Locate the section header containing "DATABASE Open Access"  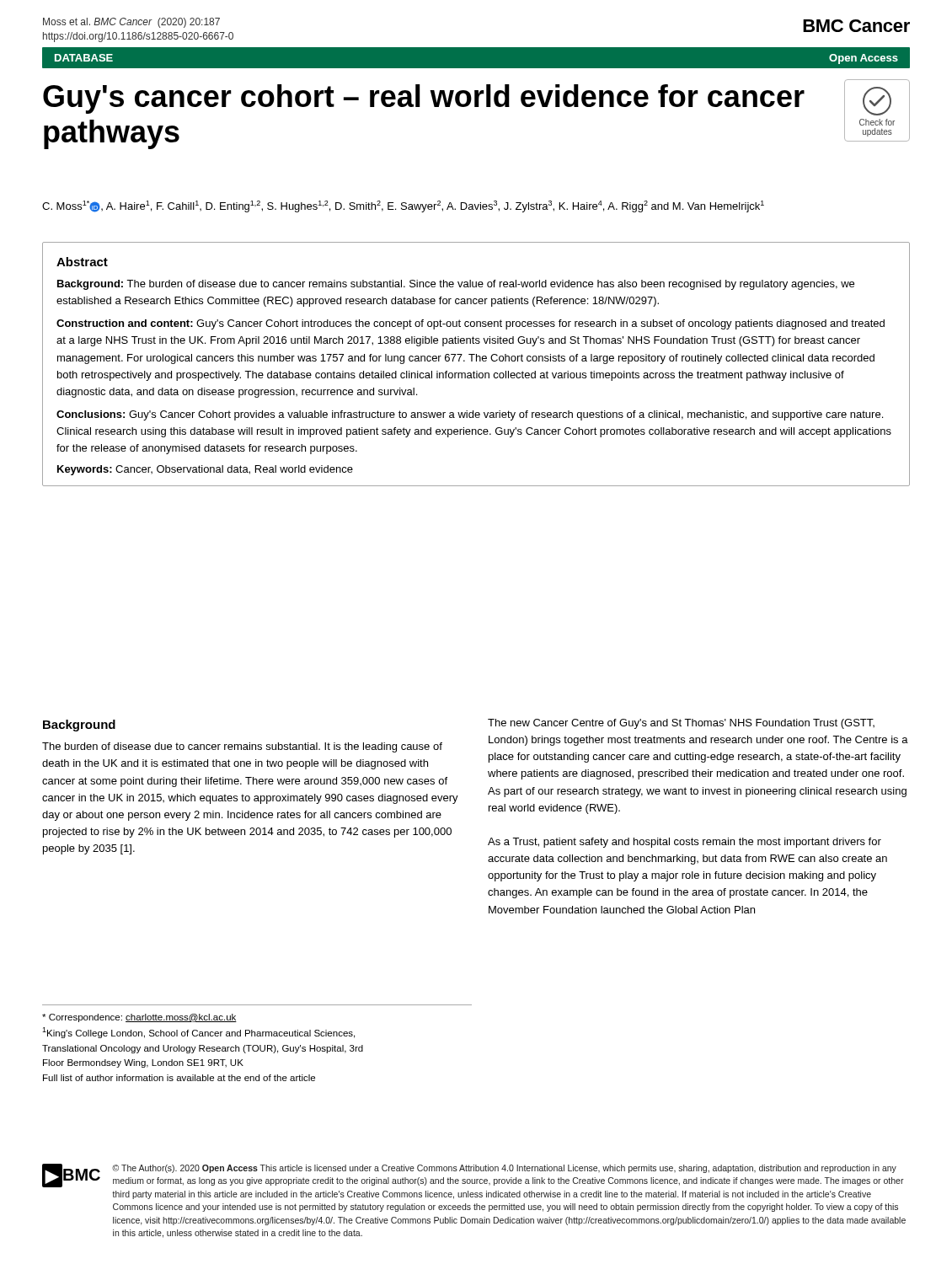pos(476,58)
